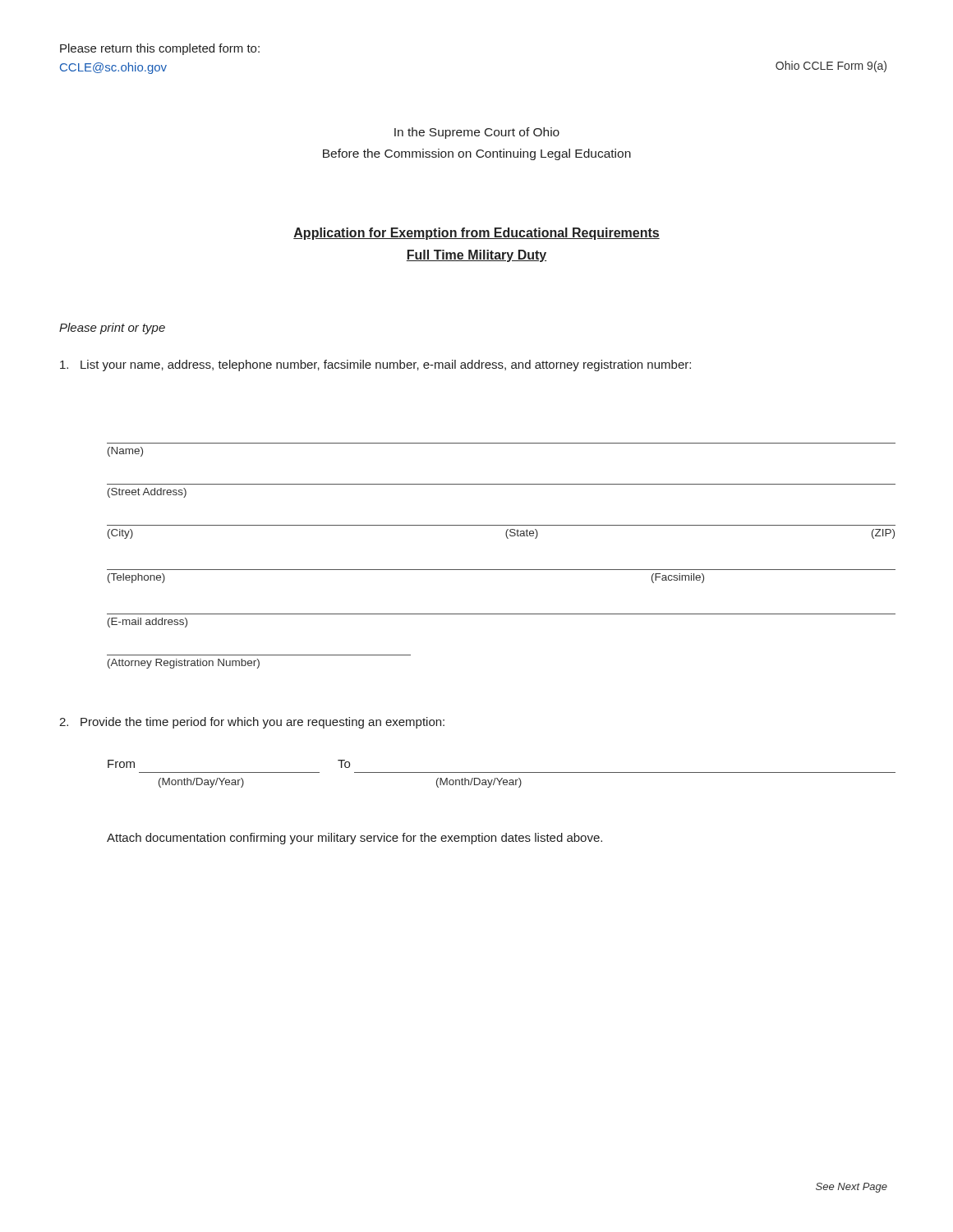Find the text block that reads "Please print or"
Screen dimensions: 1232x953
(112, 327)
